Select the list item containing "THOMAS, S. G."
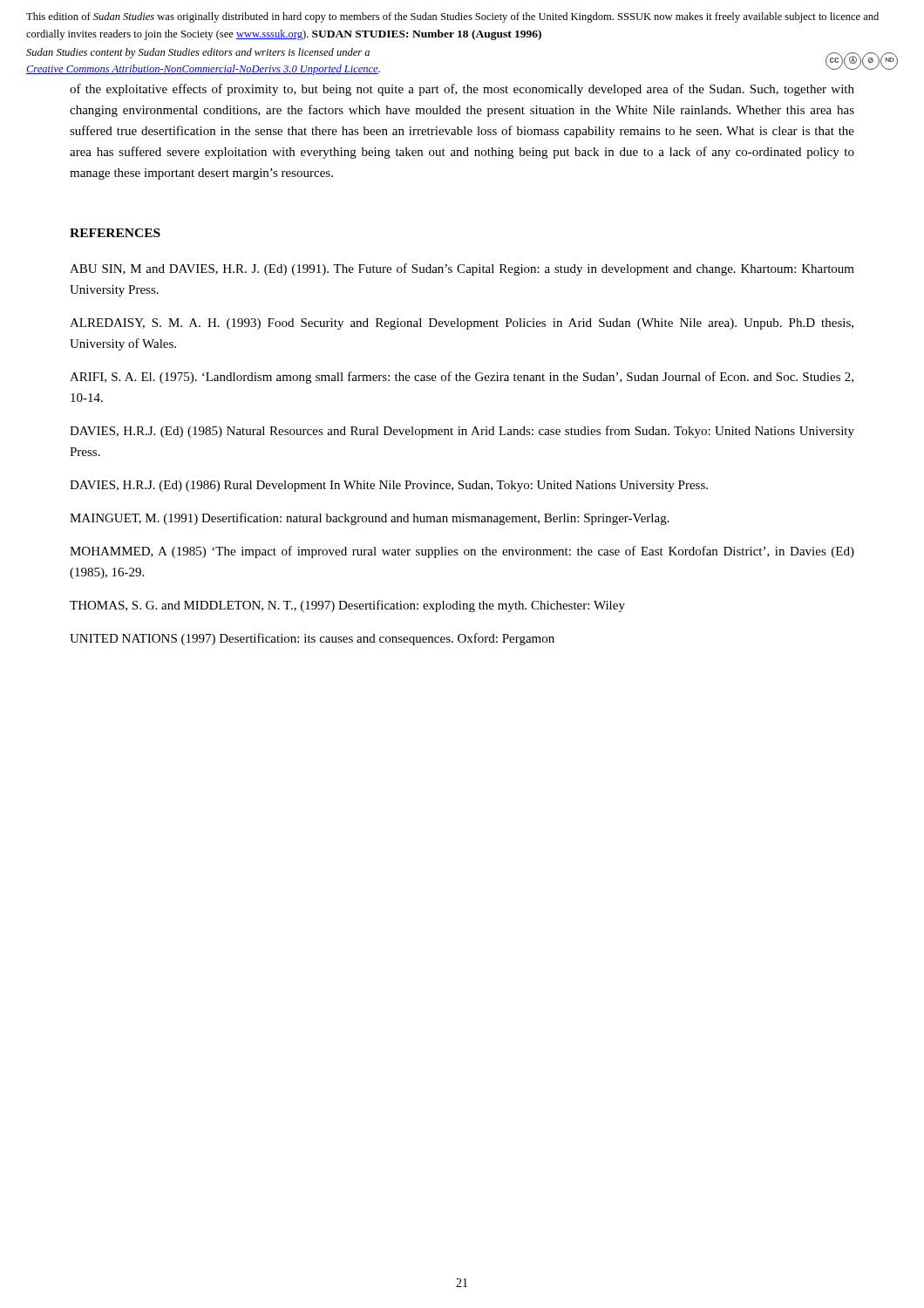This screenshot has height=1308, width=924. point(347,605)
